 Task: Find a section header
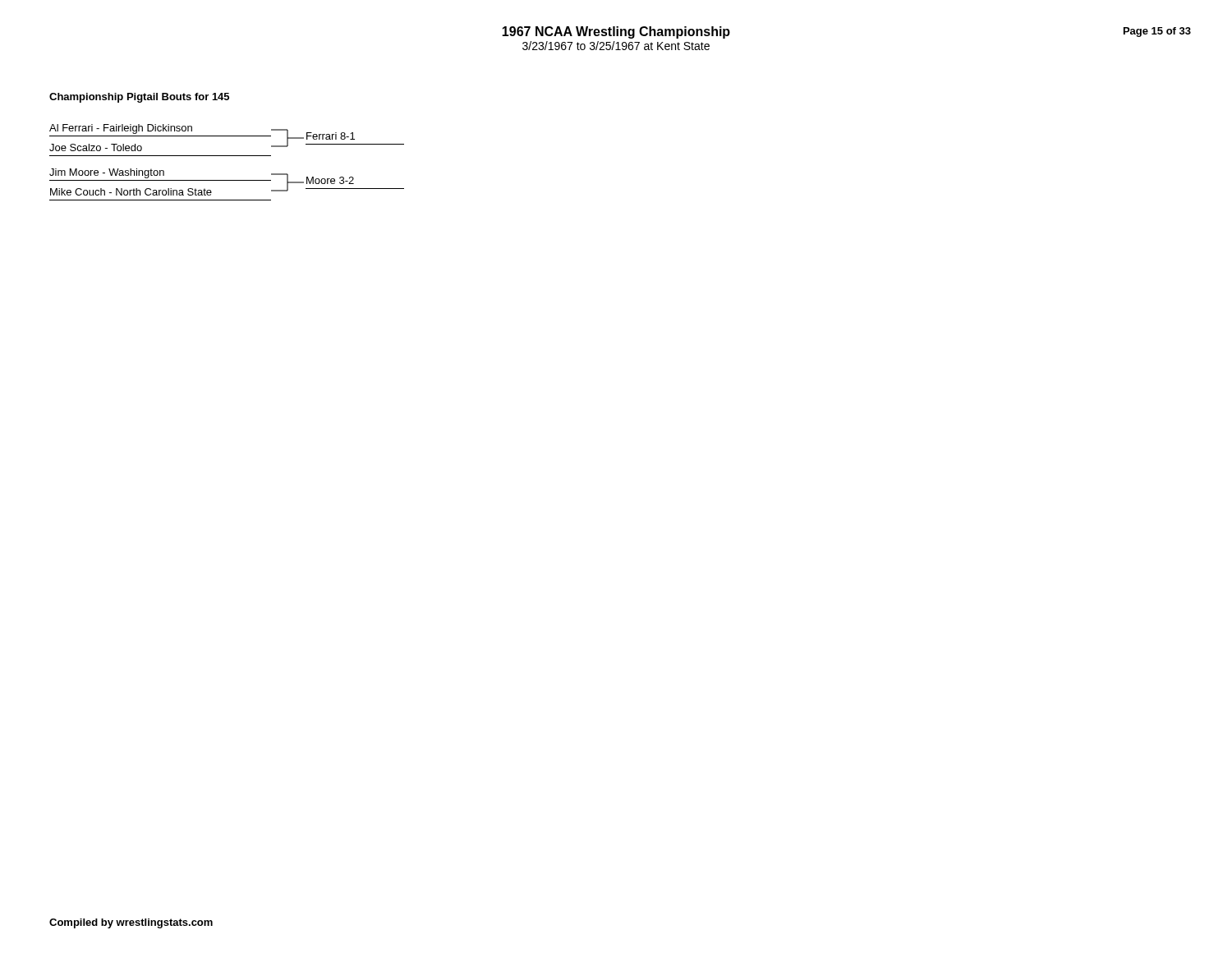[139, 97]
